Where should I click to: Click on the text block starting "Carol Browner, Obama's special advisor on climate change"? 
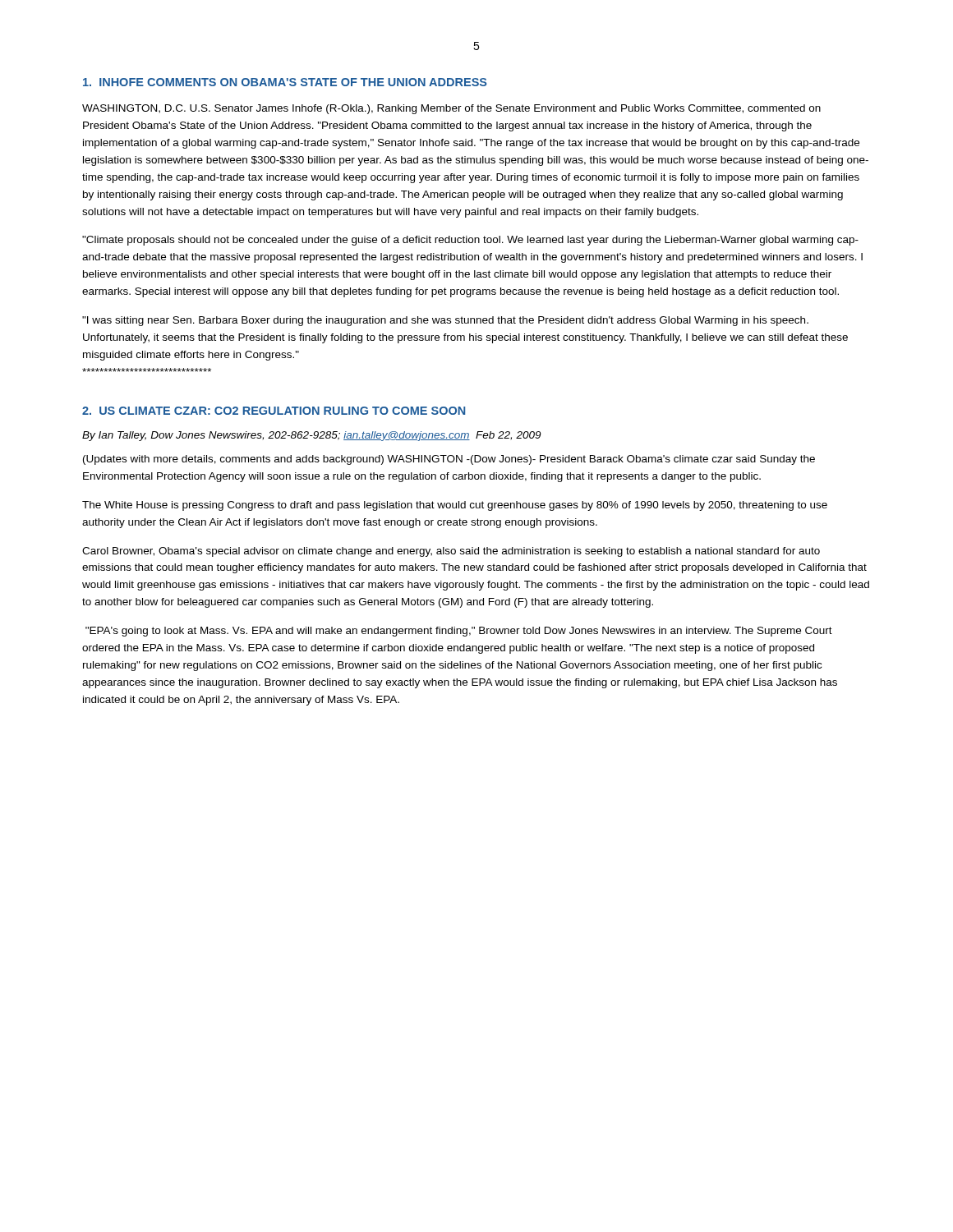click(x=476, y=576)
